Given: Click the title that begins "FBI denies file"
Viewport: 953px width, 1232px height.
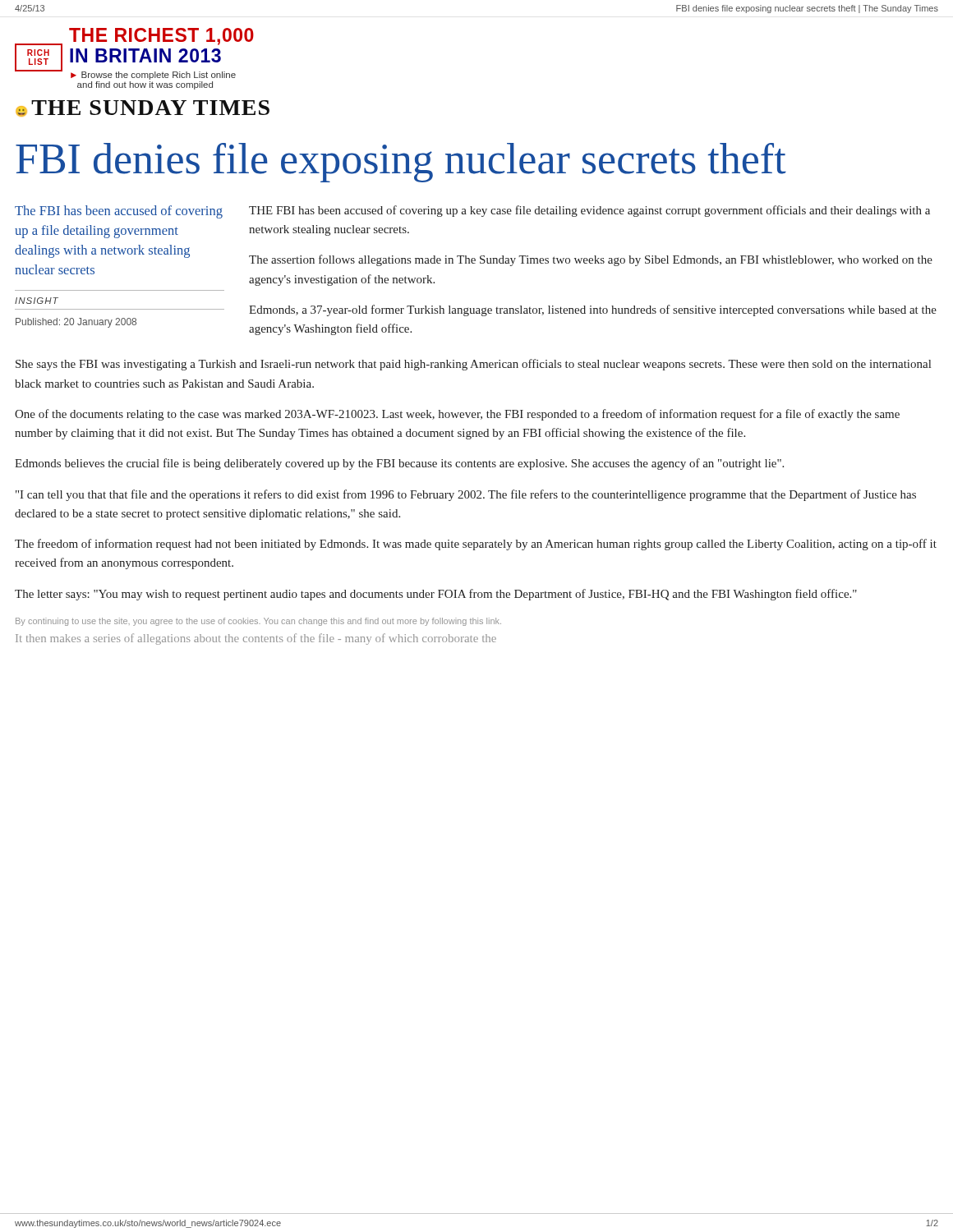Looking at the screenshot, I should (x=476, y=159).
